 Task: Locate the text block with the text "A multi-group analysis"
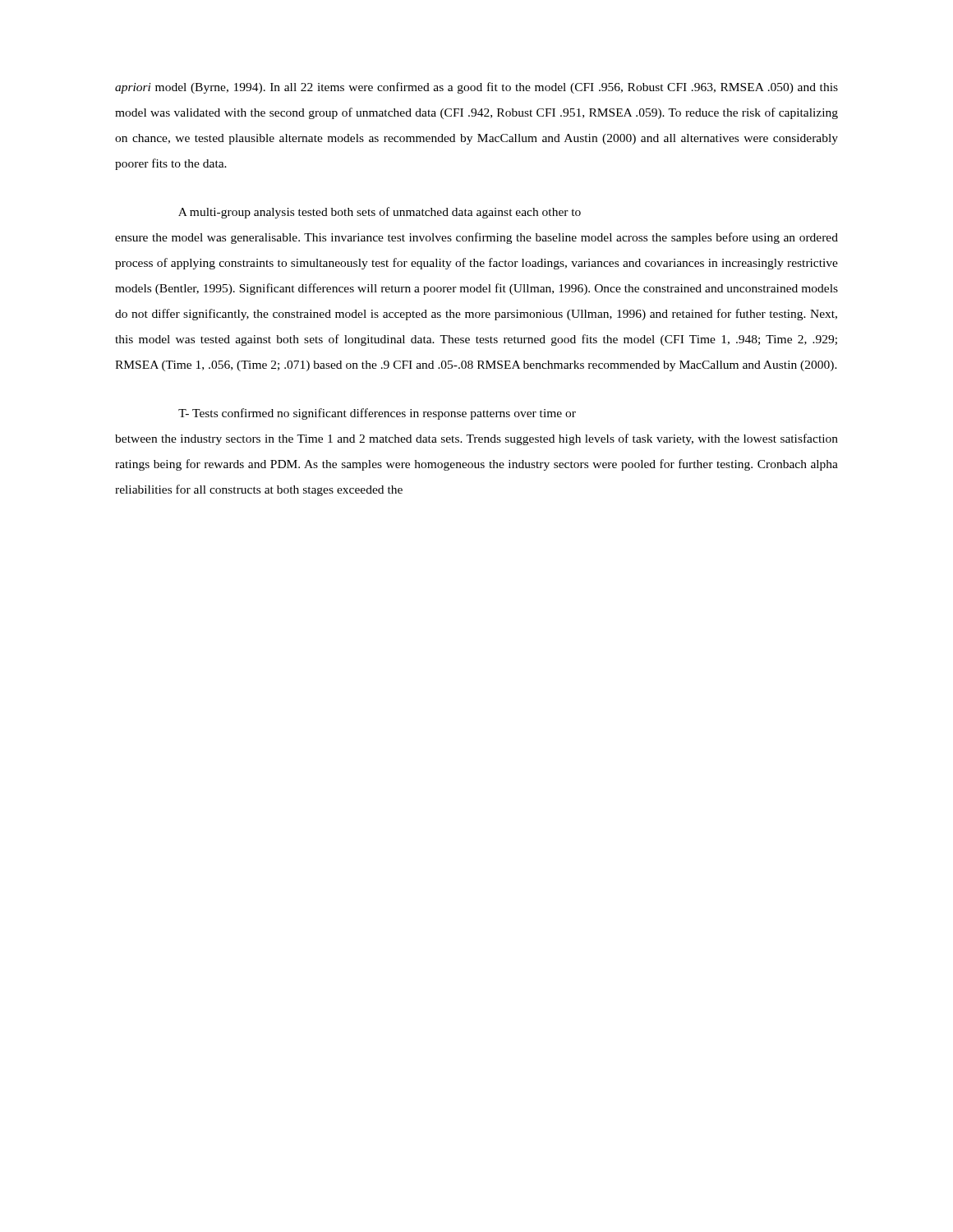point(476,285)
